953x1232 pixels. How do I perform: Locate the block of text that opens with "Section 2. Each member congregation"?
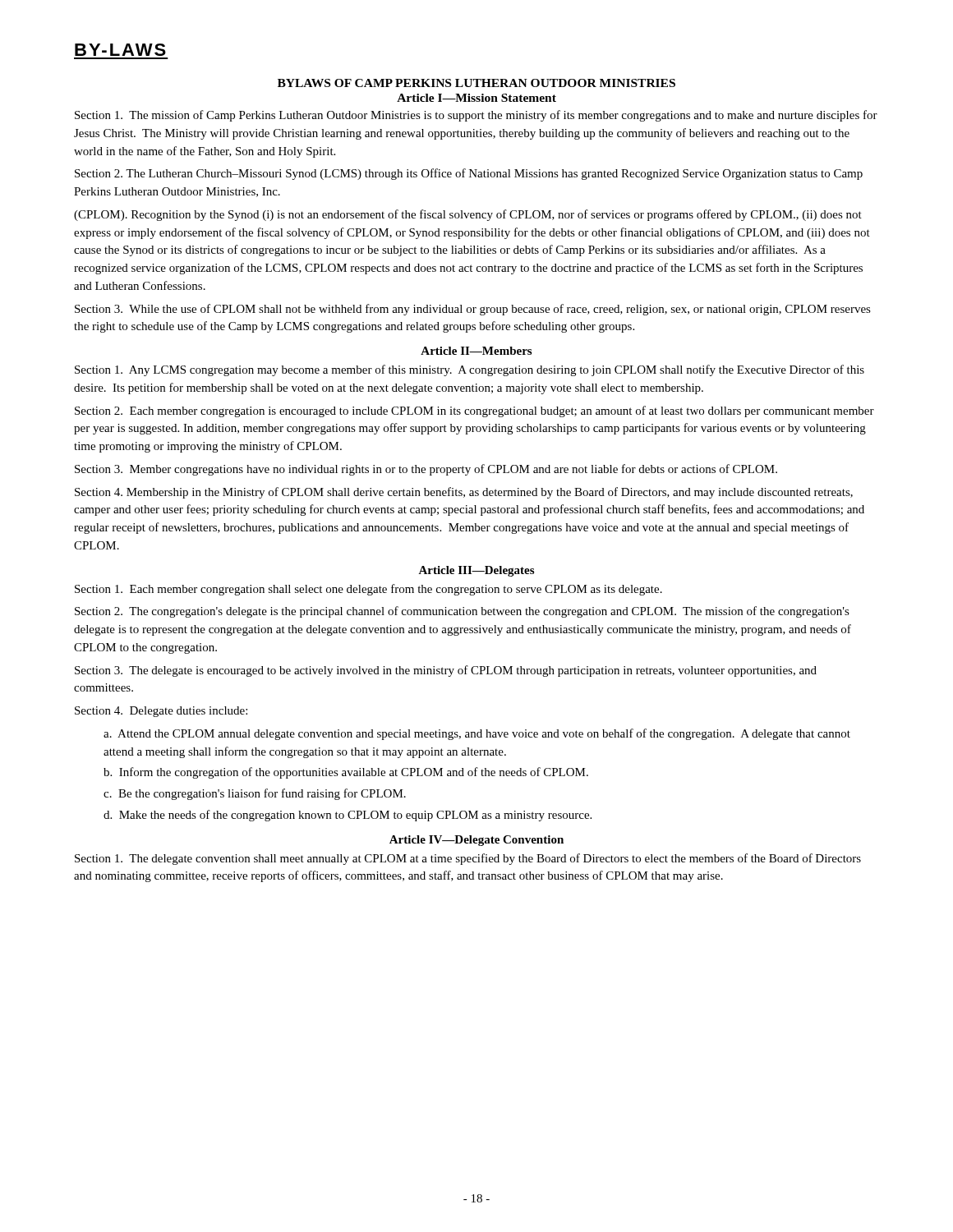(x=474, y=428)
